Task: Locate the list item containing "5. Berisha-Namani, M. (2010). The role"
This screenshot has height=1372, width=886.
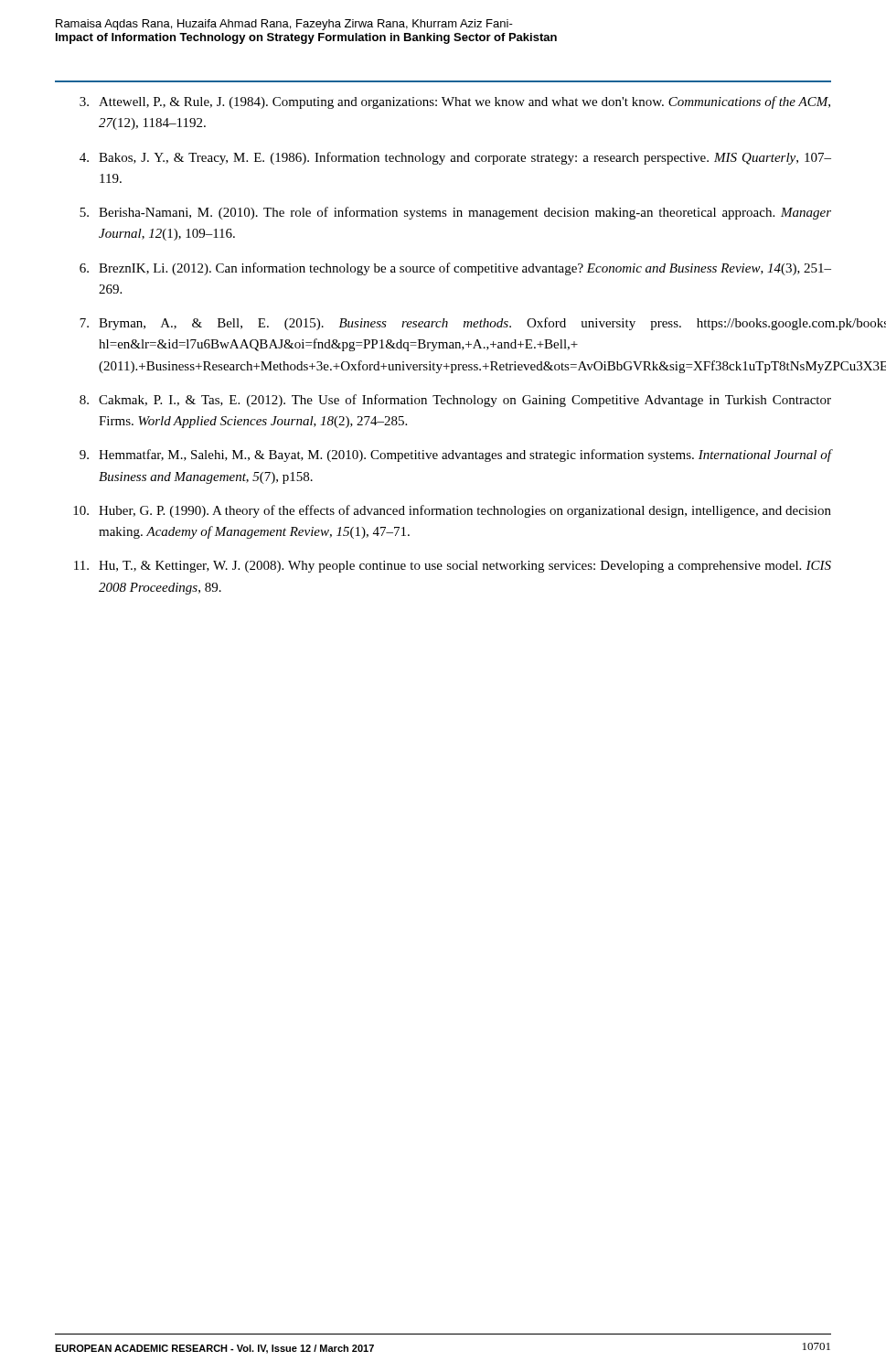Action: [443, 223]
